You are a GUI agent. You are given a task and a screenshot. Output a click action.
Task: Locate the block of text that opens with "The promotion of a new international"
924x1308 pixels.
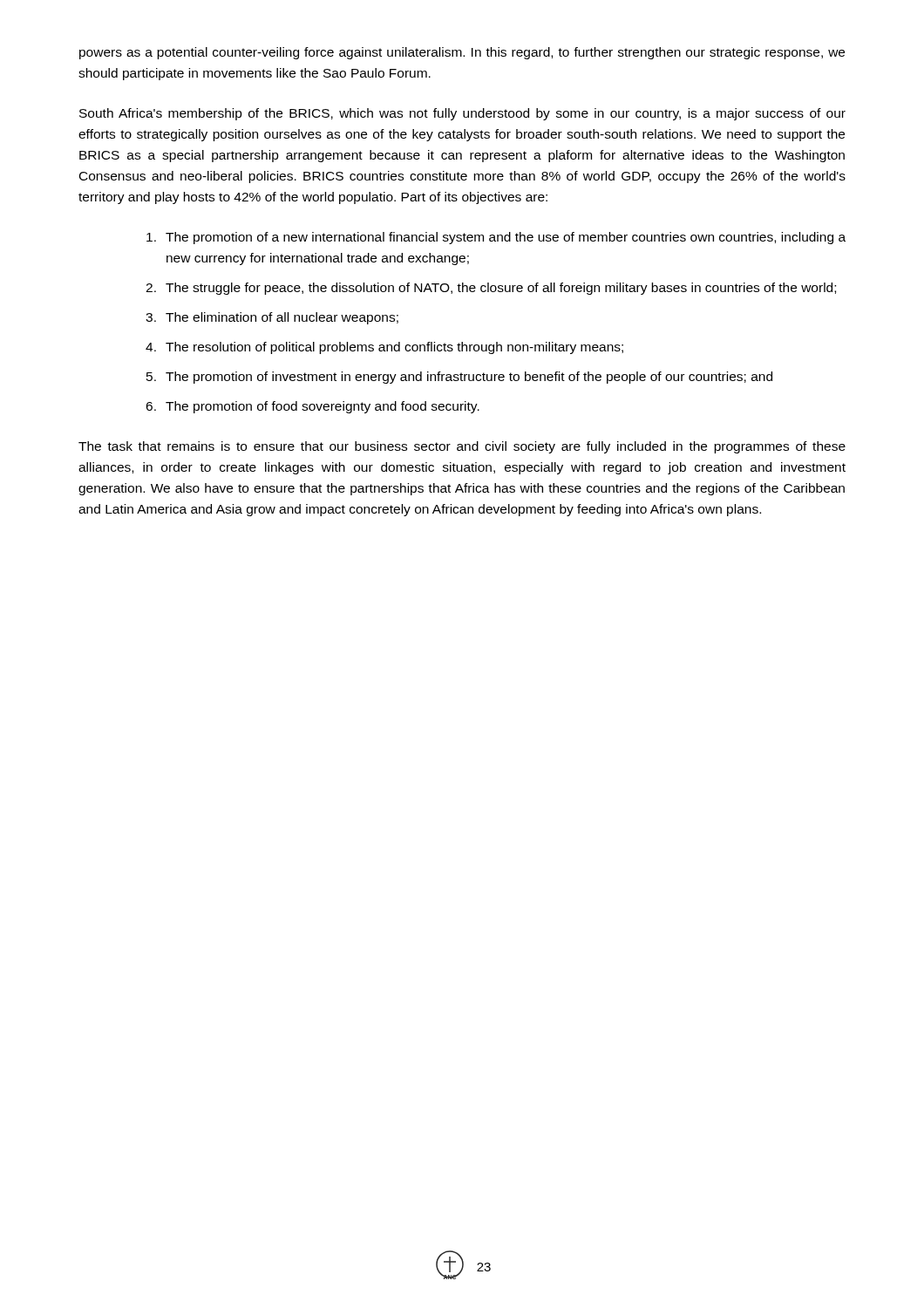[x=488, y=248]
